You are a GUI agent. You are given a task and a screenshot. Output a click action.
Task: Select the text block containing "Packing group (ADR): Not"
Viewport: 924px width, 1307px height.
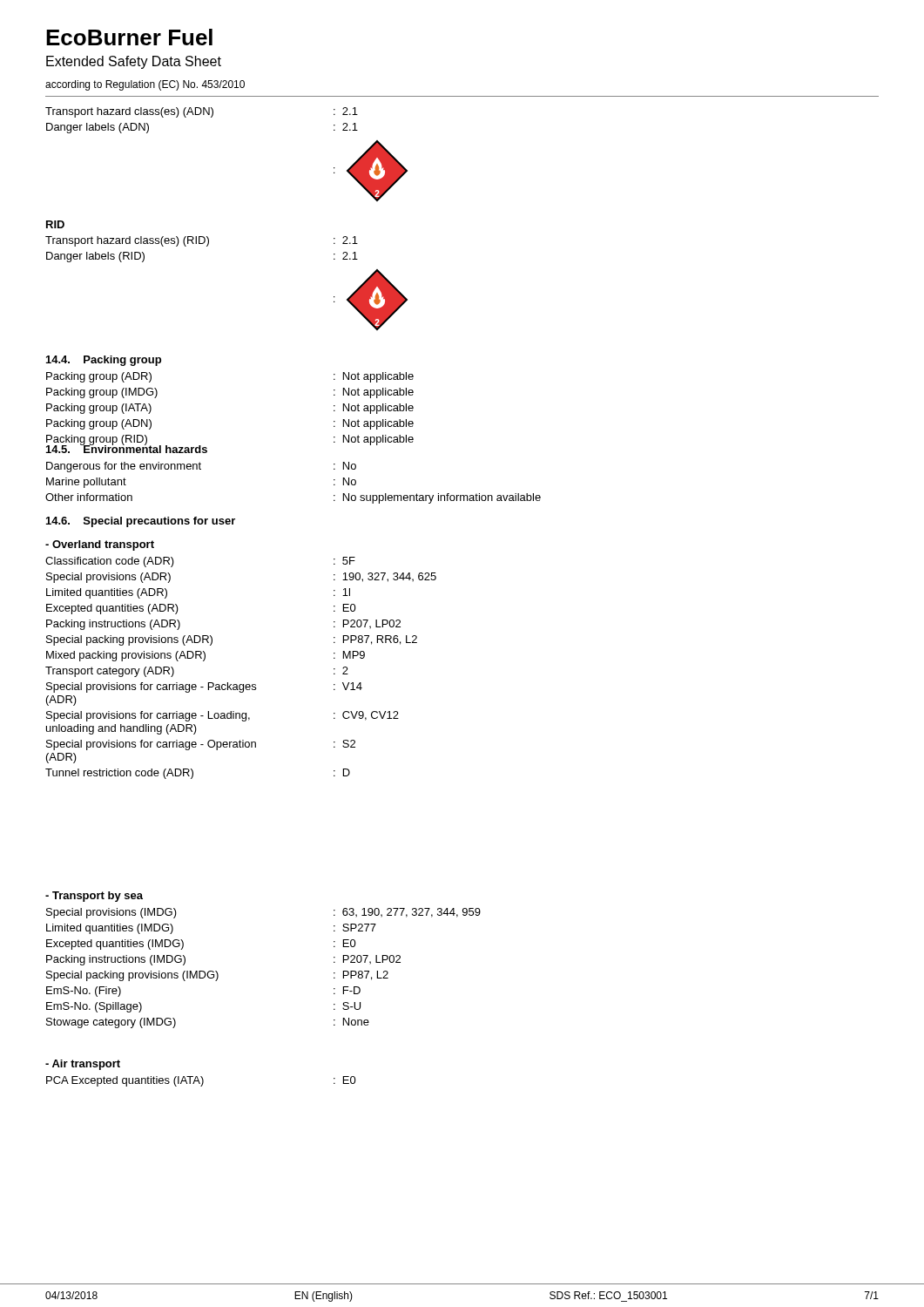click(x=96, y=377)
